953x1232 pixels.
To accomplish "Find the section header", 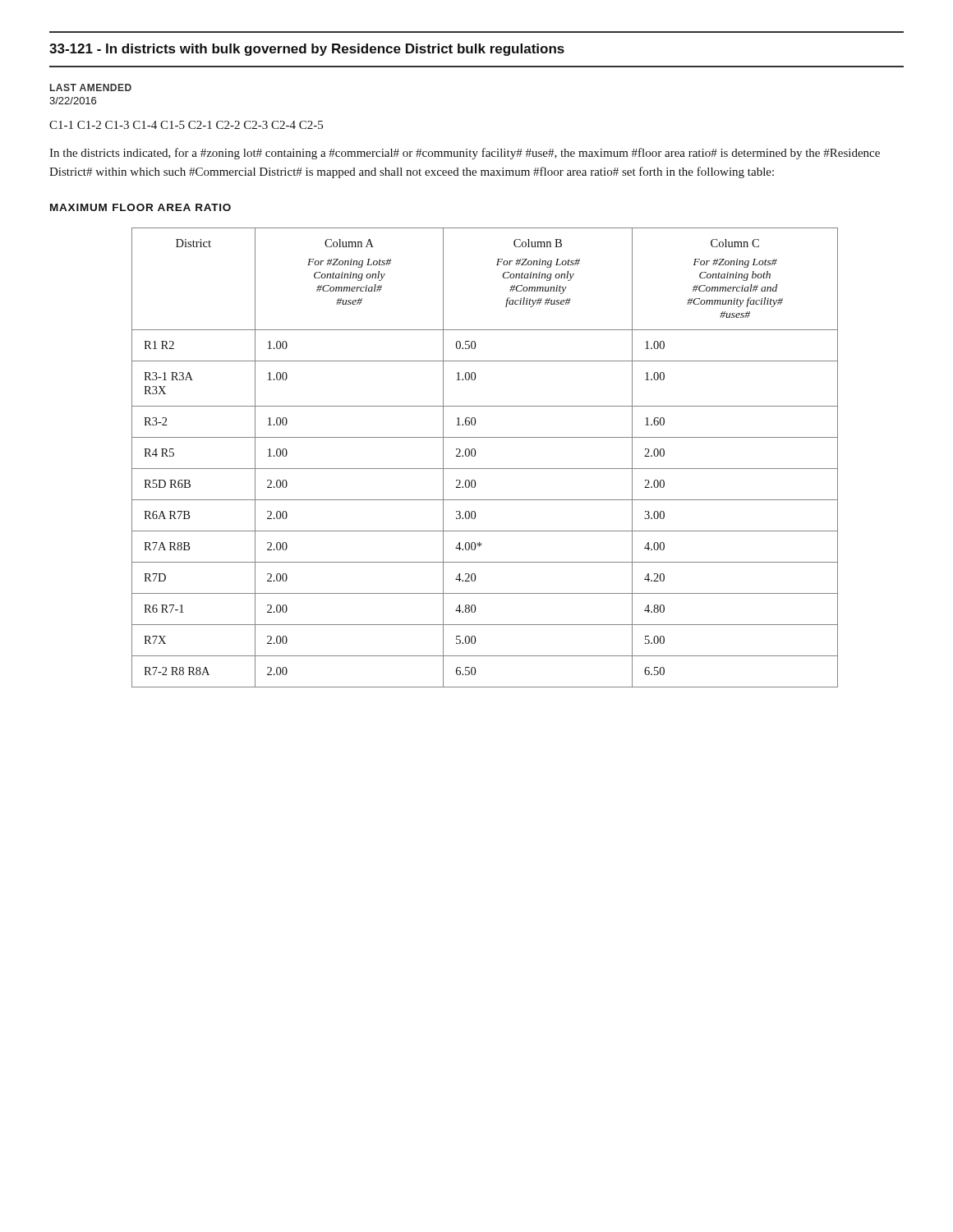I will click(141, 207).
